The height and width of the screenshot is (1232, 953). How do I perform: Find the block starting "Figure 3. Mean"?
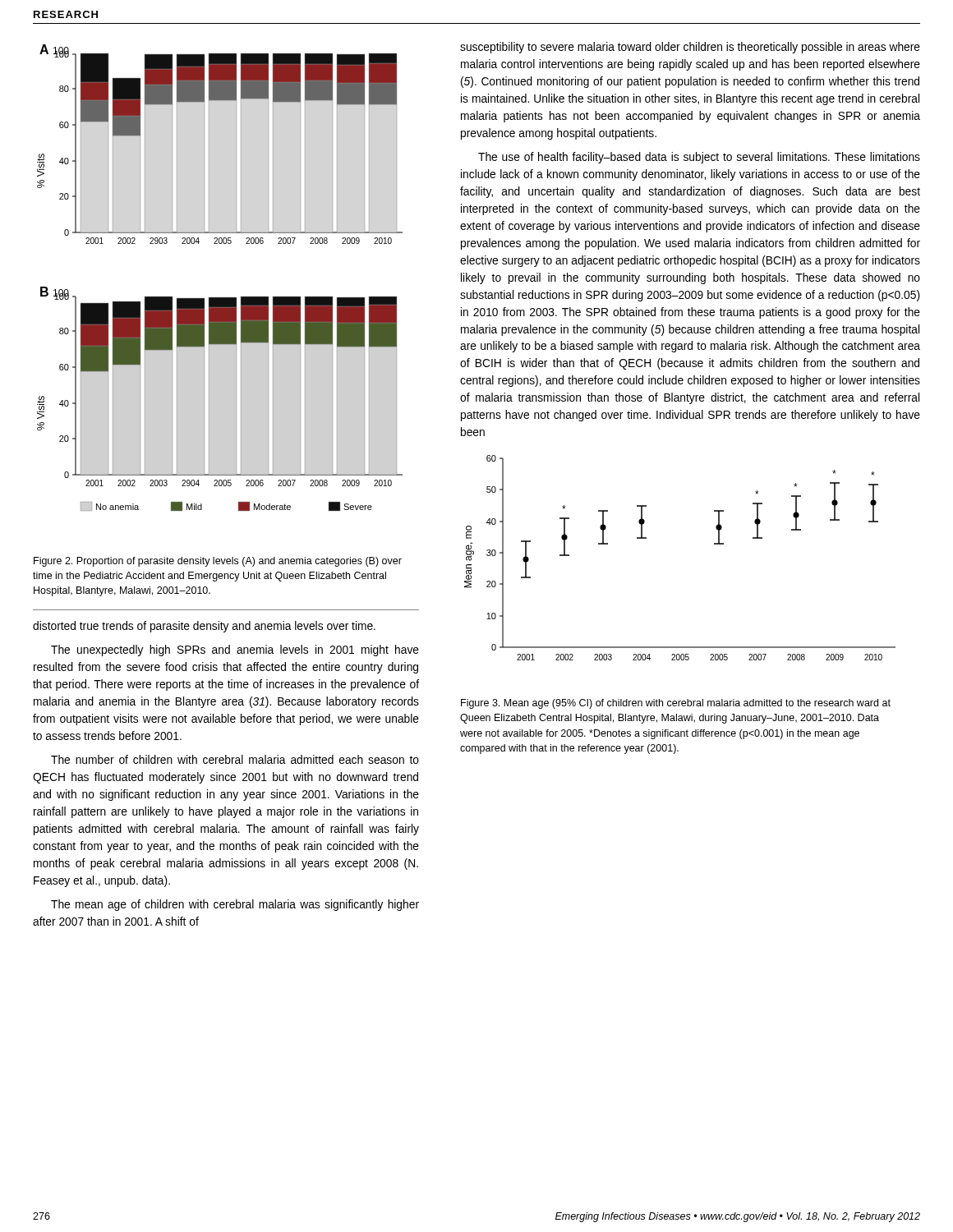pos(675,726)
